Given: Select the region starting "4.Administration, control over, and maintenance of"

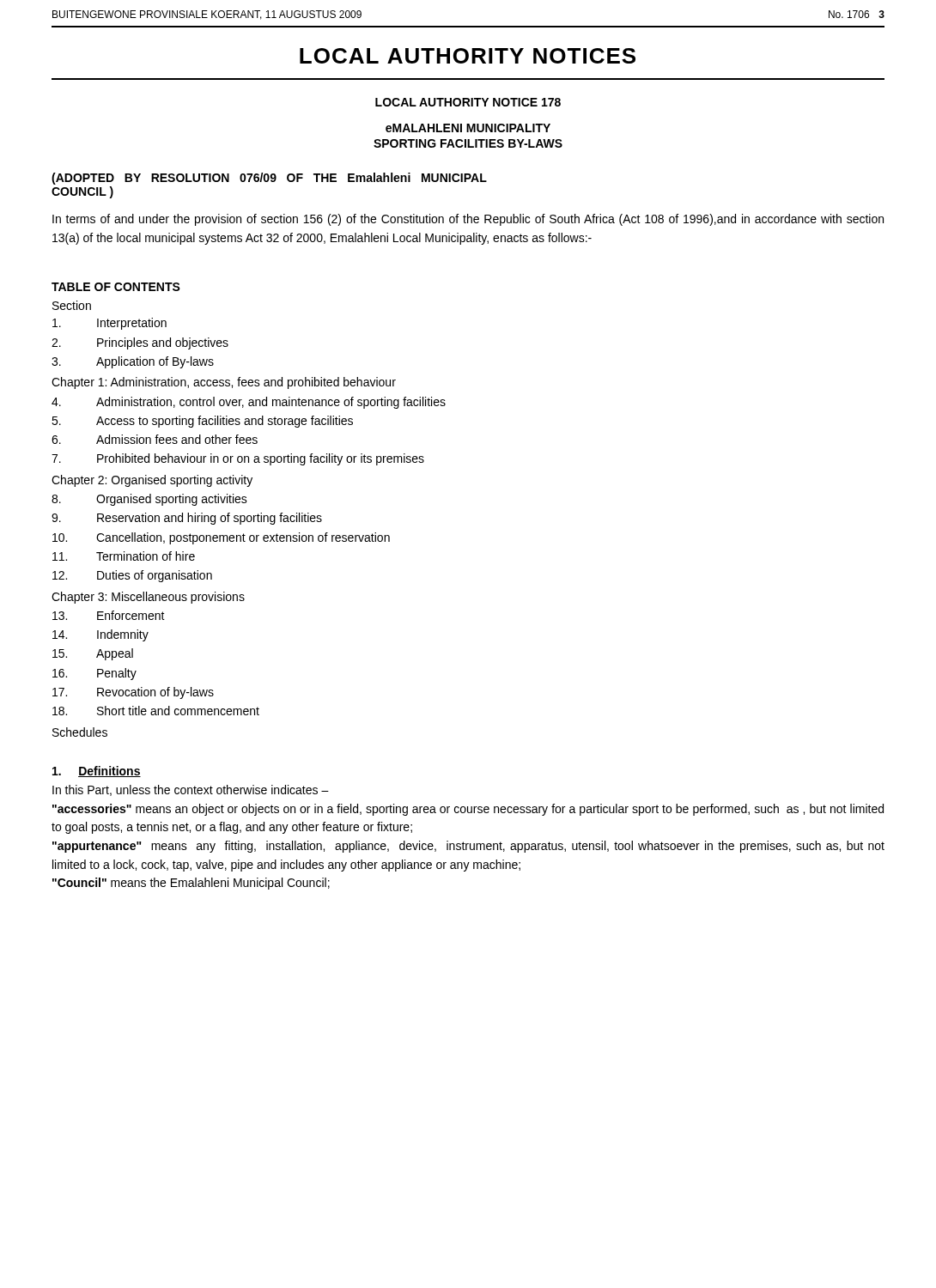Looking at the screenshot, I should (x=249, y=402).
